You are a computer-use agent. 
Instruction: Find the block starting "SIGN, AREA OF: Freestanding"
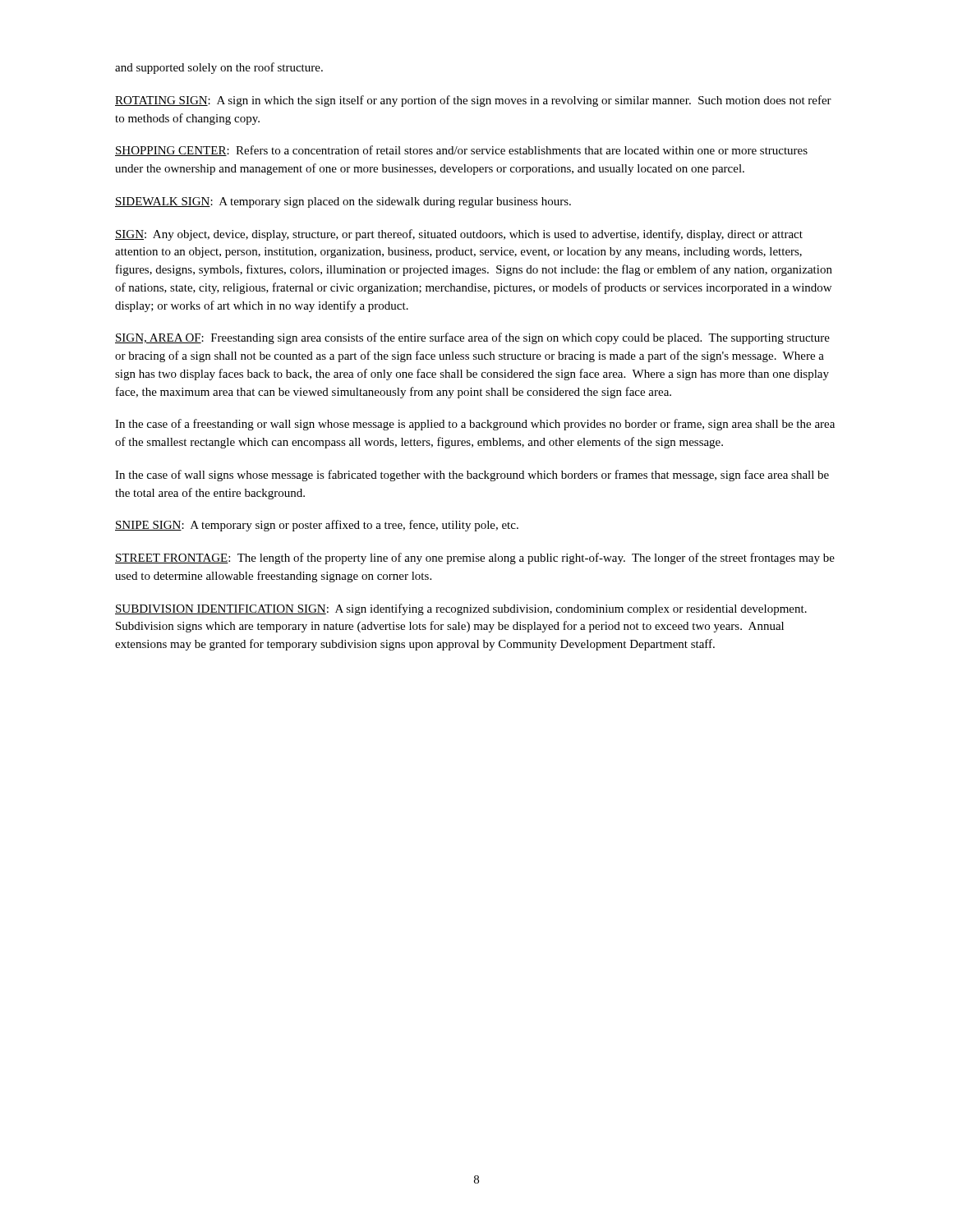(x=472, y=365)
